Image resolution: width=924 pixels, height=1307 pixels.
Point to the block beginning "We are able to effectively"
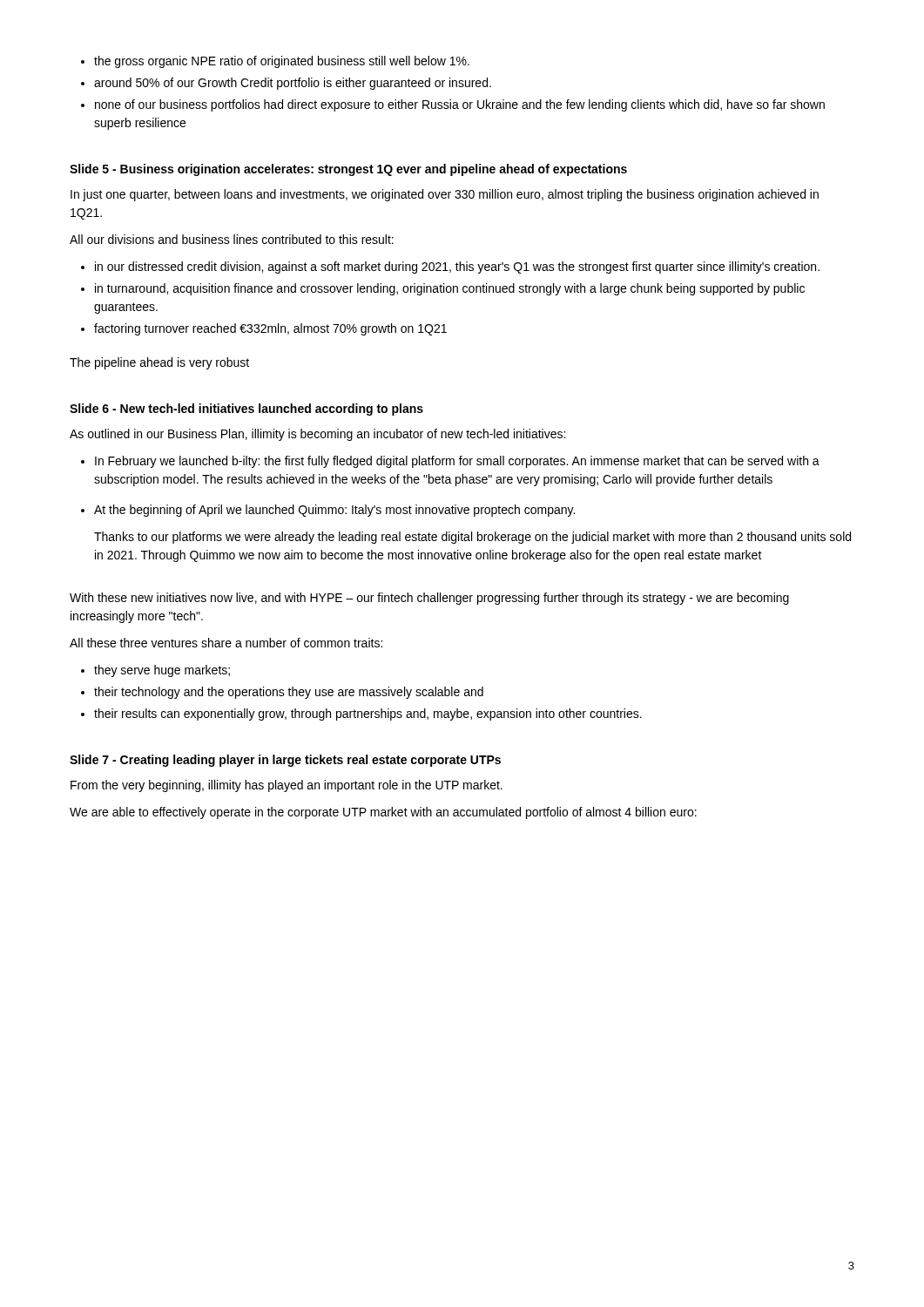383,812
